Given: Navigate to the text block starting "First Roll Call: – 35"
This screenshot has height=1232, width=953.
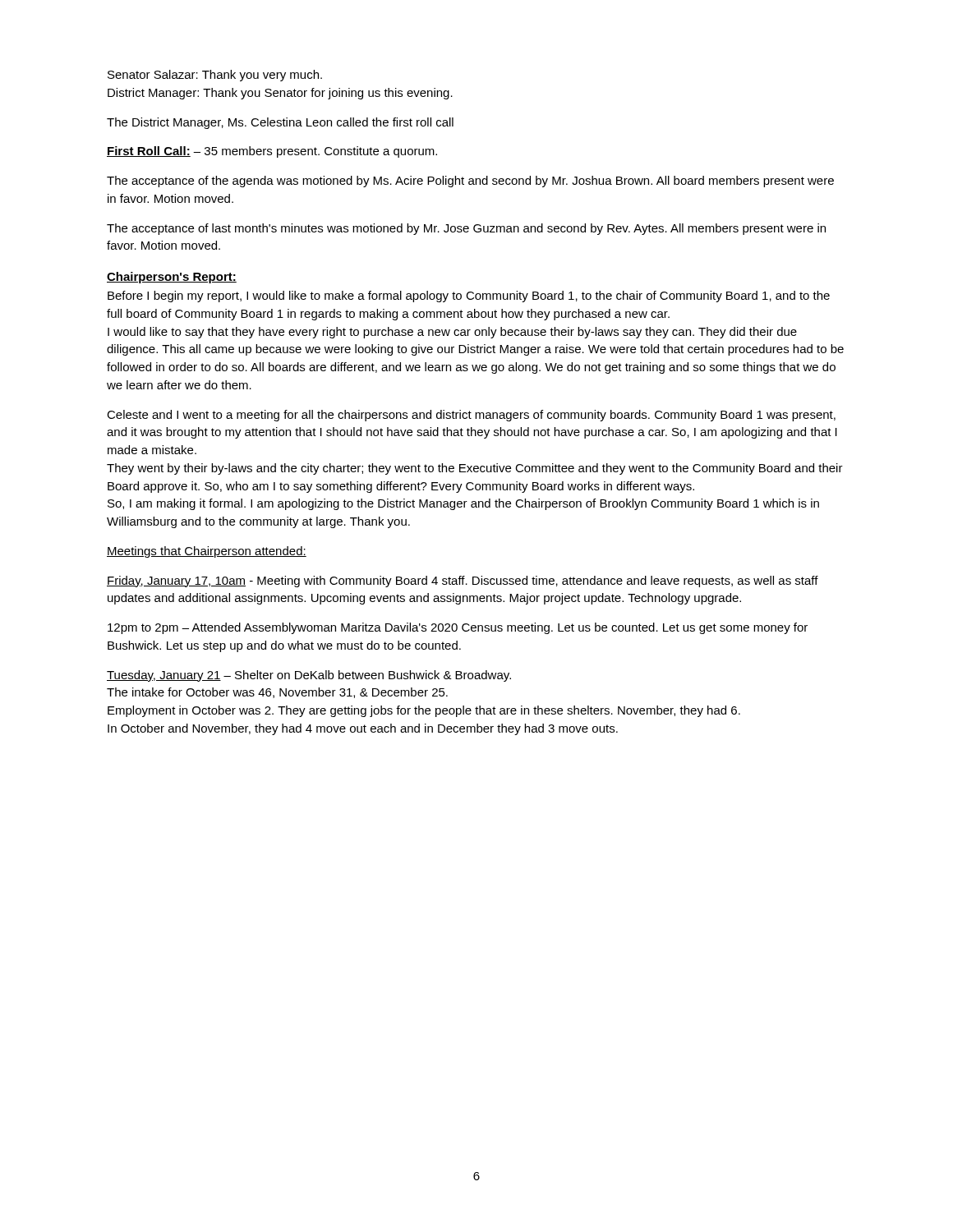Looking at the screenshot, I should coord(273,151).
